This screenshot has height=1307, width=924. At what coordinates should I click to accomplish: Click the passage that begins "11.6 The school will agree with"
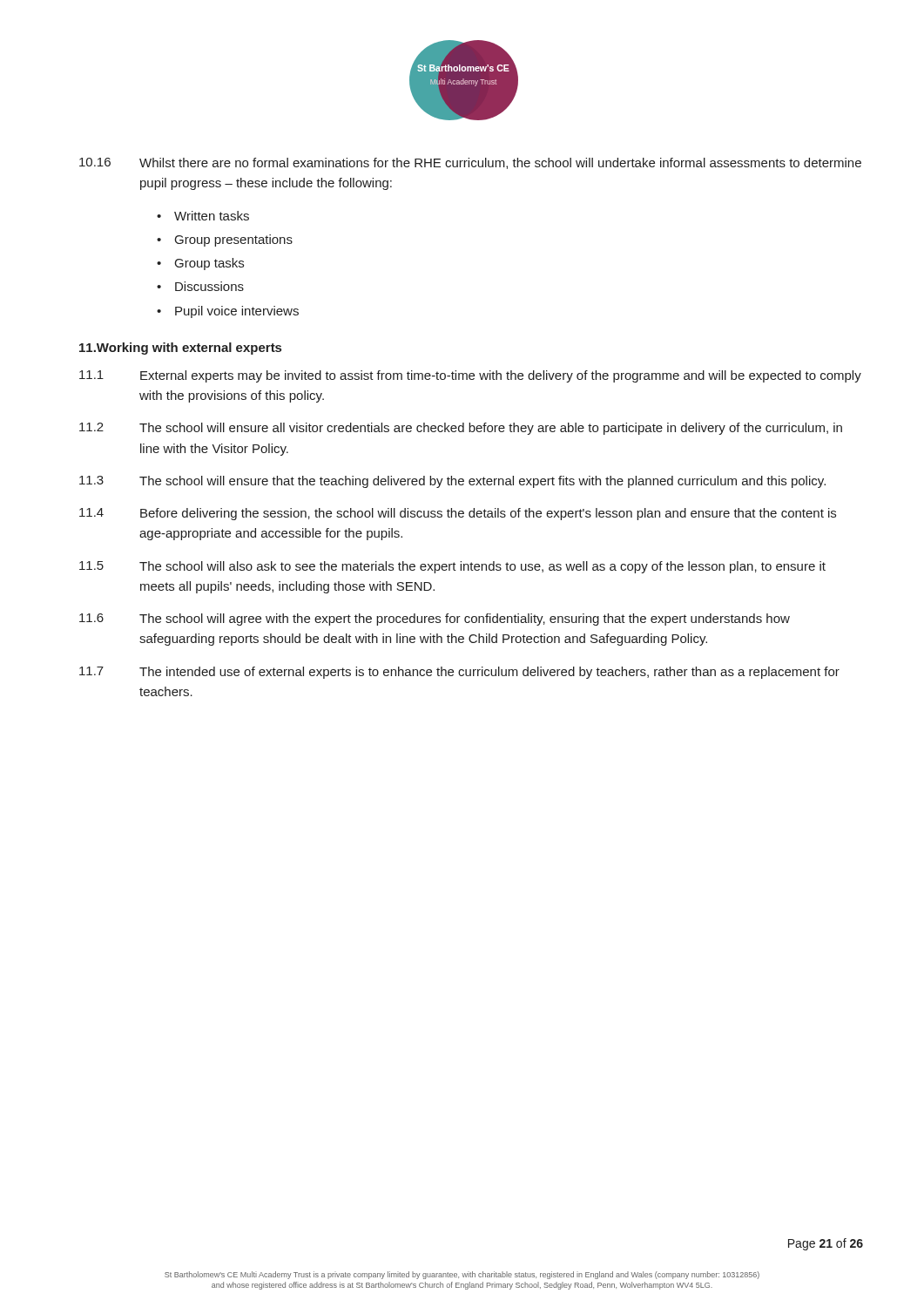[x=471, y=628]
